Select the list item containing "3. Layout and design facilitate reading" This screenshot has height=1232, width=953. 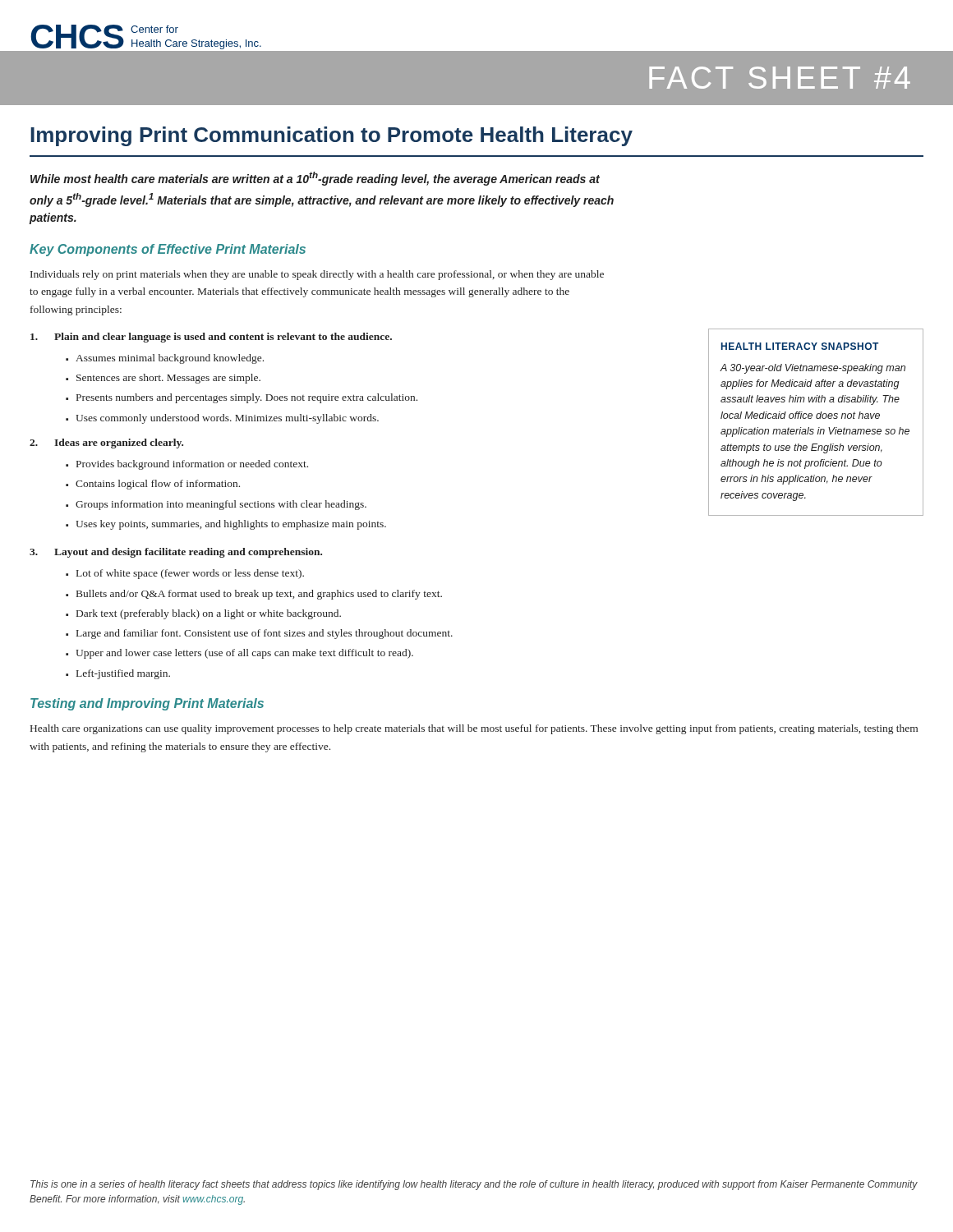coord(176,552)
